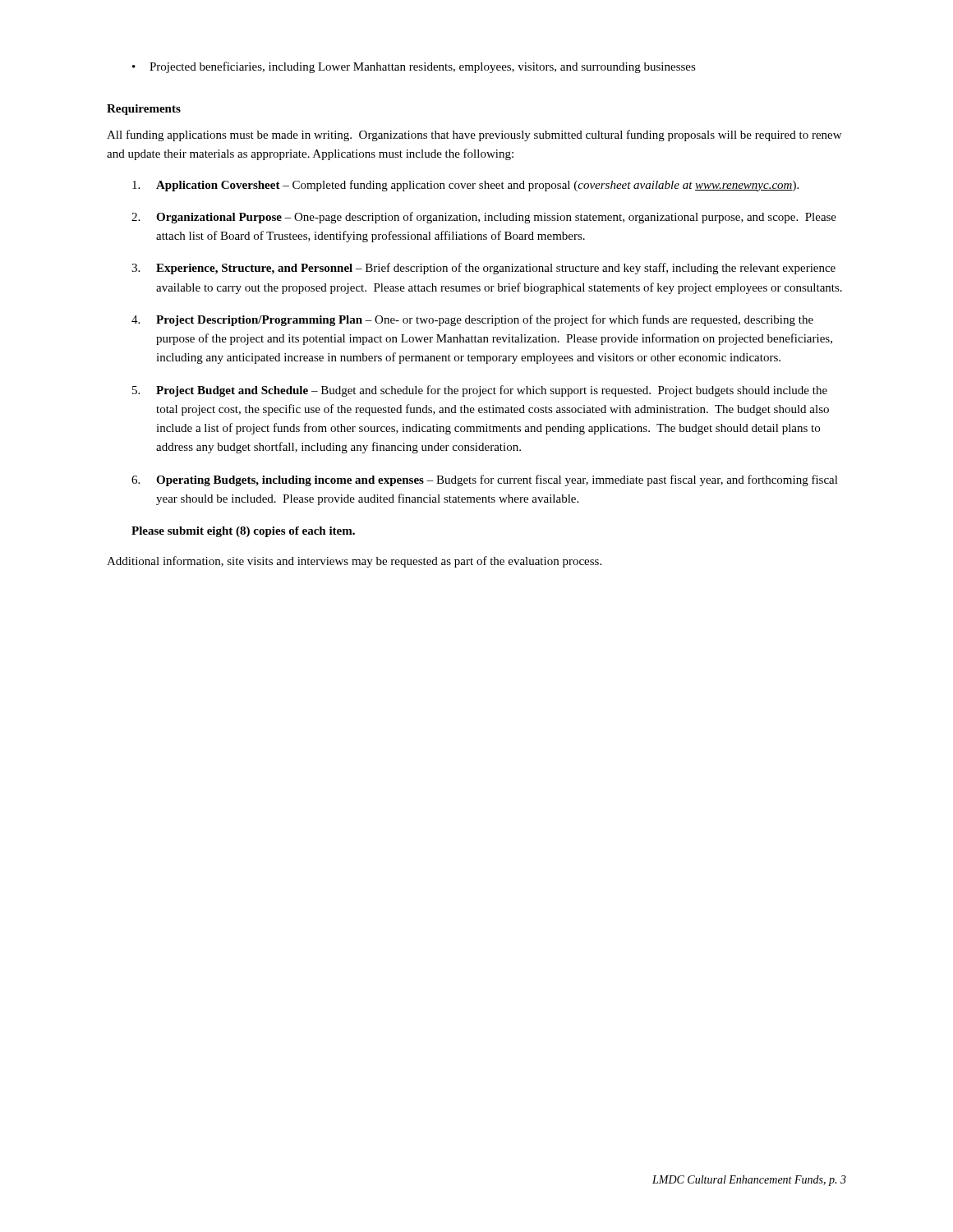
Task: Point to the block beginning "5. Project Budget and"
Action: coord(489,419)
